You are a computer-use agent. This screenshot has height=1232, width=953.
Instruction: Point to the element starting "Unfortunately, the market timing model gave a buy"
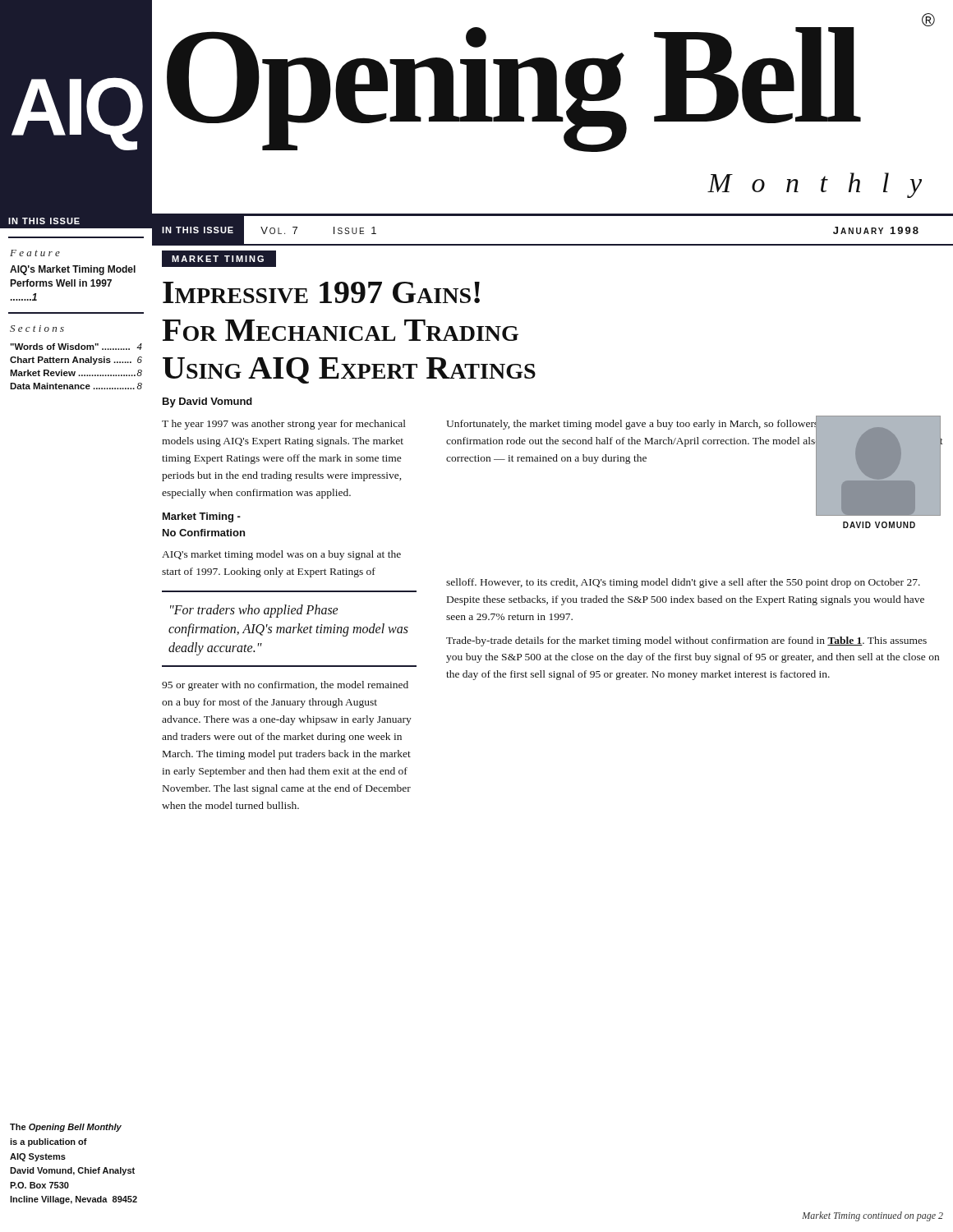695,441
